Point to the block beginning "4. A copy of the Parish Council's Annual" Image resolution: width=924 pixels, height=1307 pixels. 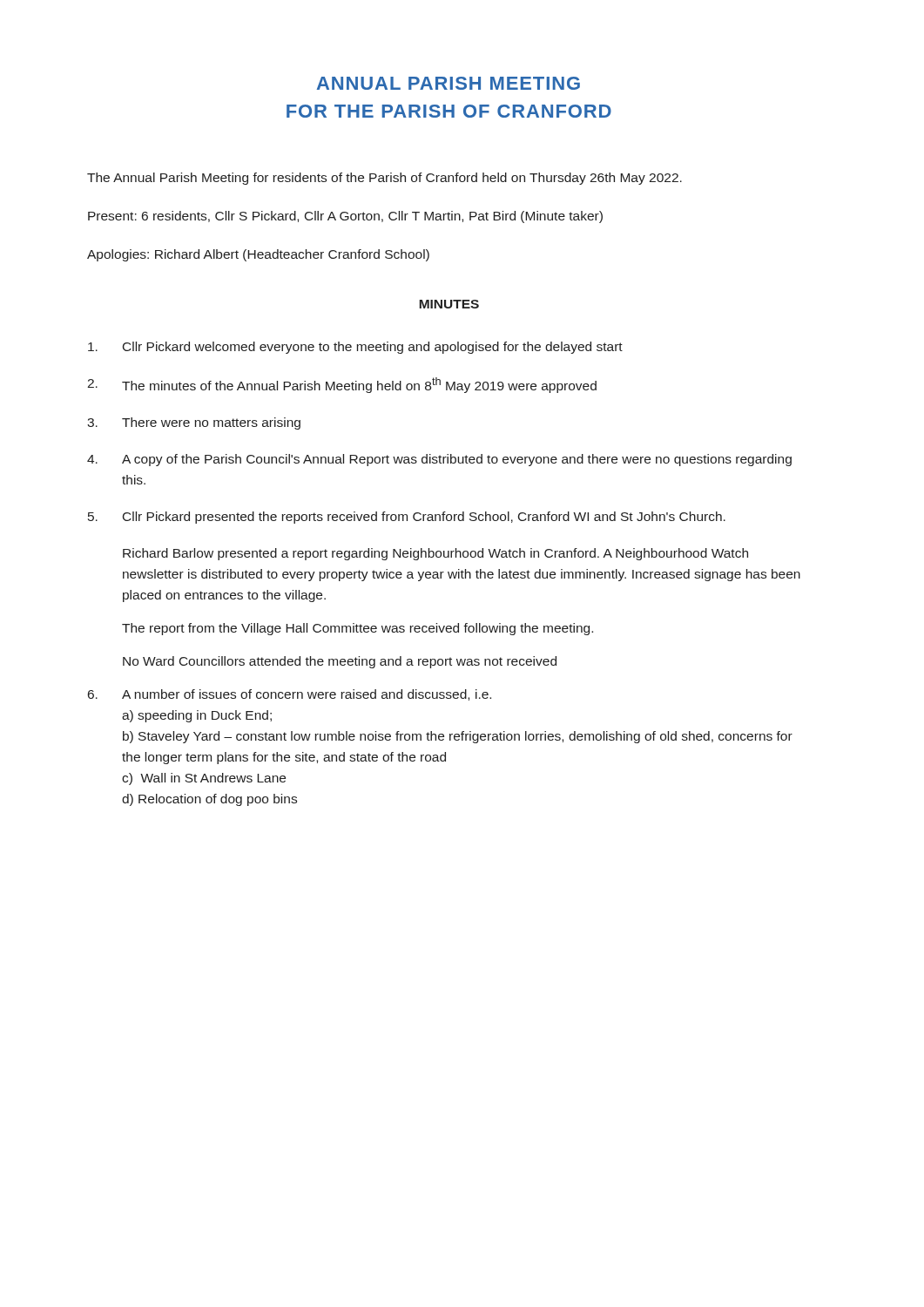[x=449, y=470]
